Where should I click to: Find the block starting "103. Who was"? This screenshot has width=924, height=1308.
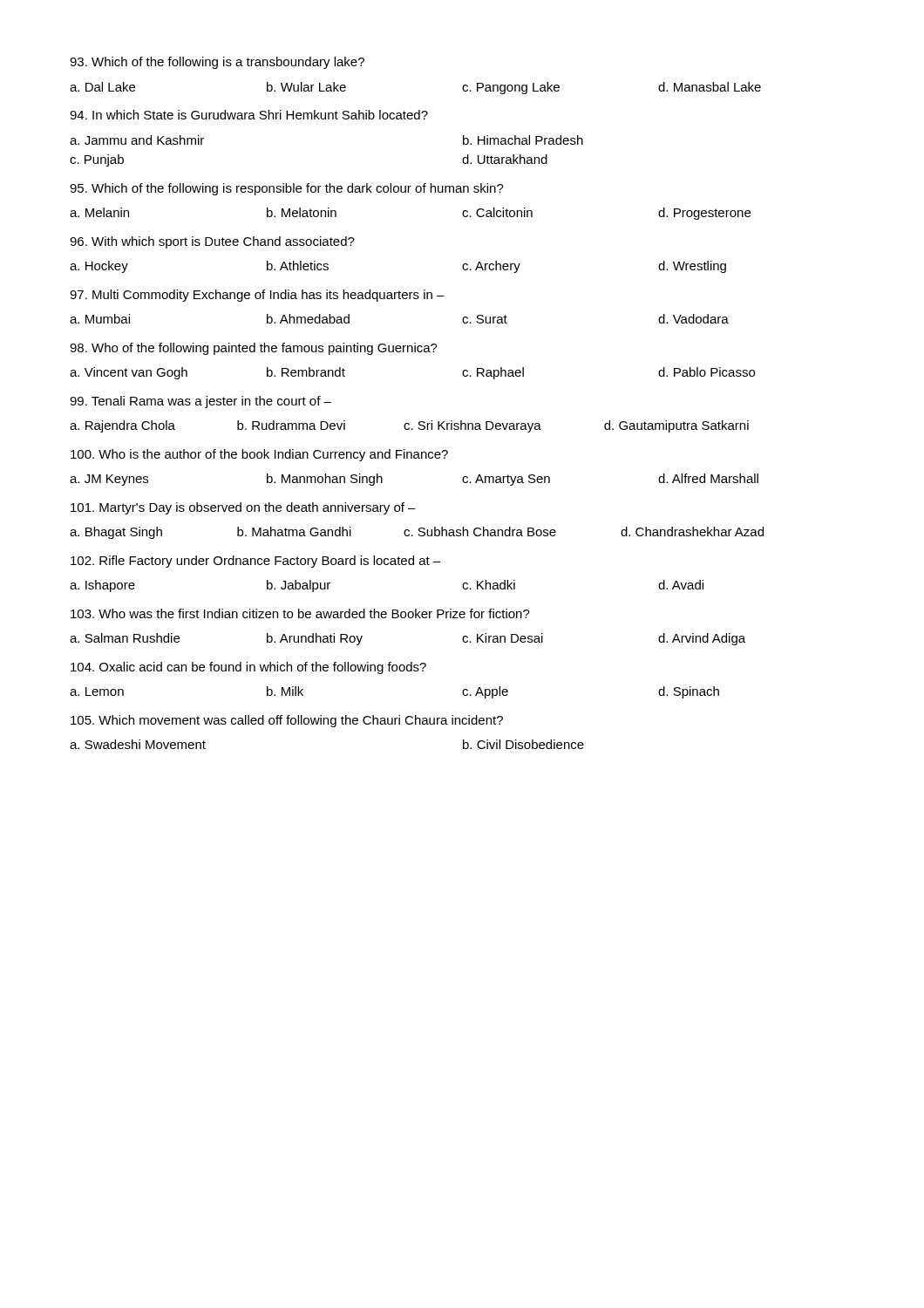300,613
